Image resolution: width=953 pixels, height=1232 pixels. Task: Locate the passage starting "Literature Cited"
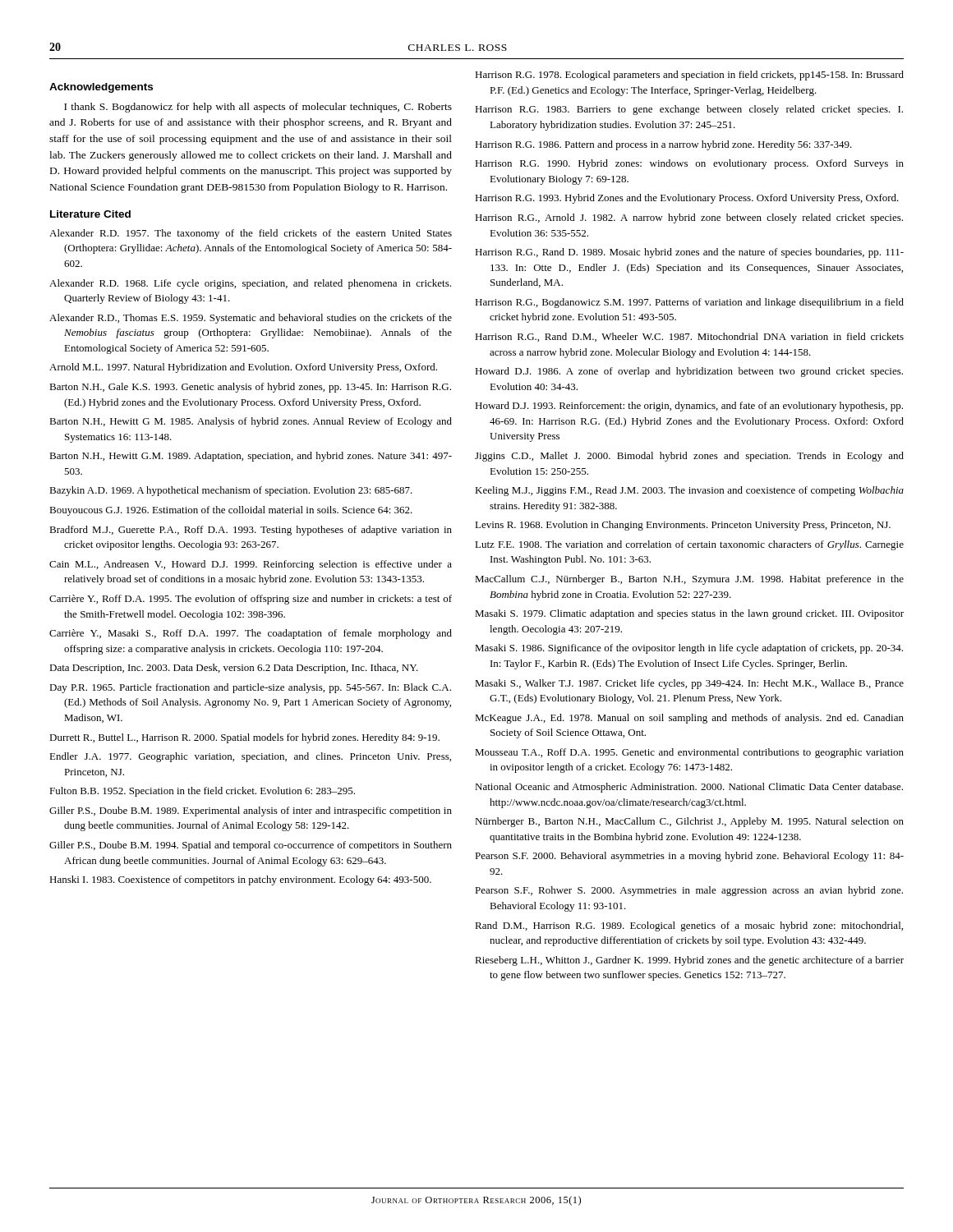[90, 214]
